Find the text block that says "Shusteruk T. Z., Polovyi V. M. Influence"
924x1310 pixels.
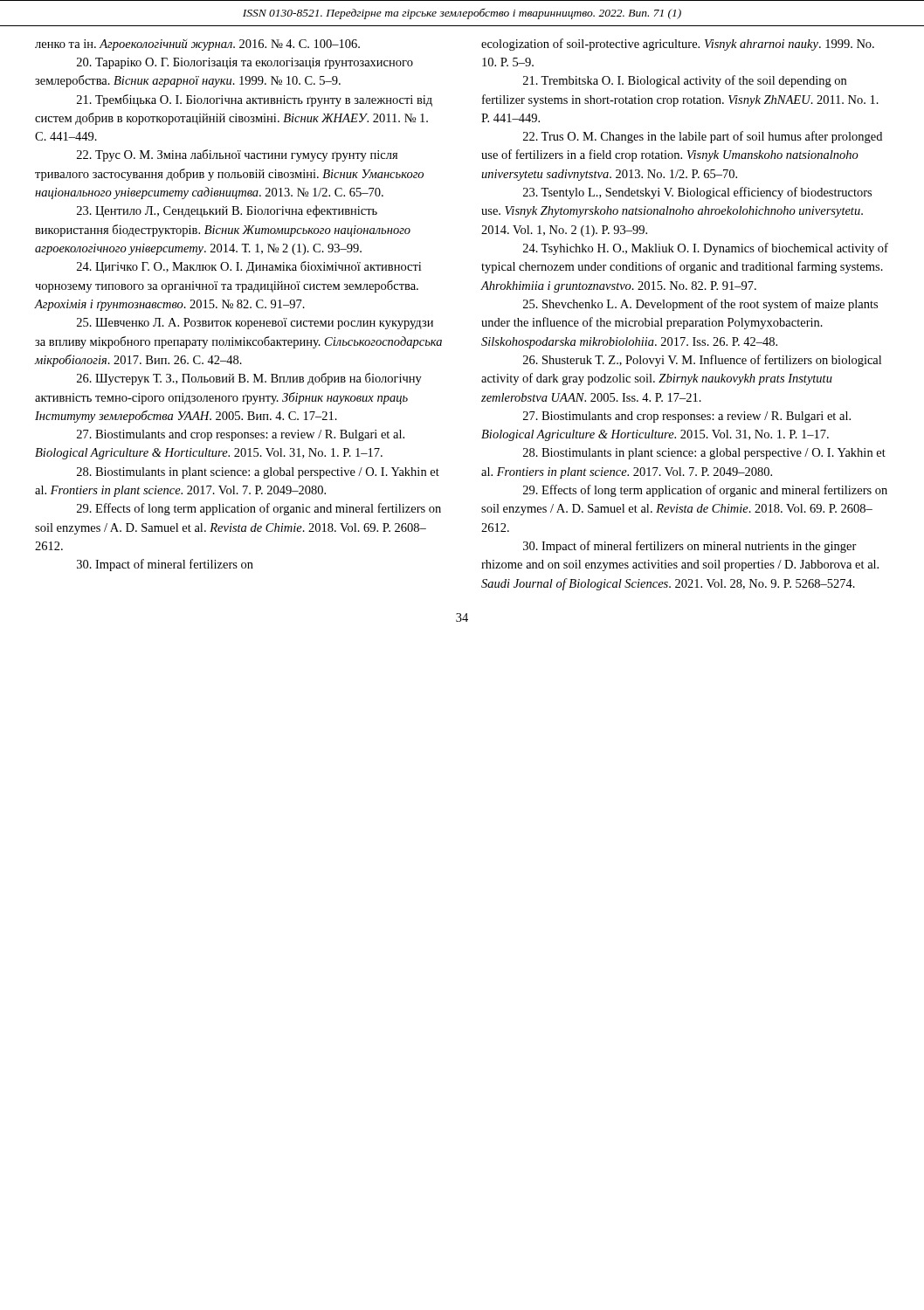682,378
